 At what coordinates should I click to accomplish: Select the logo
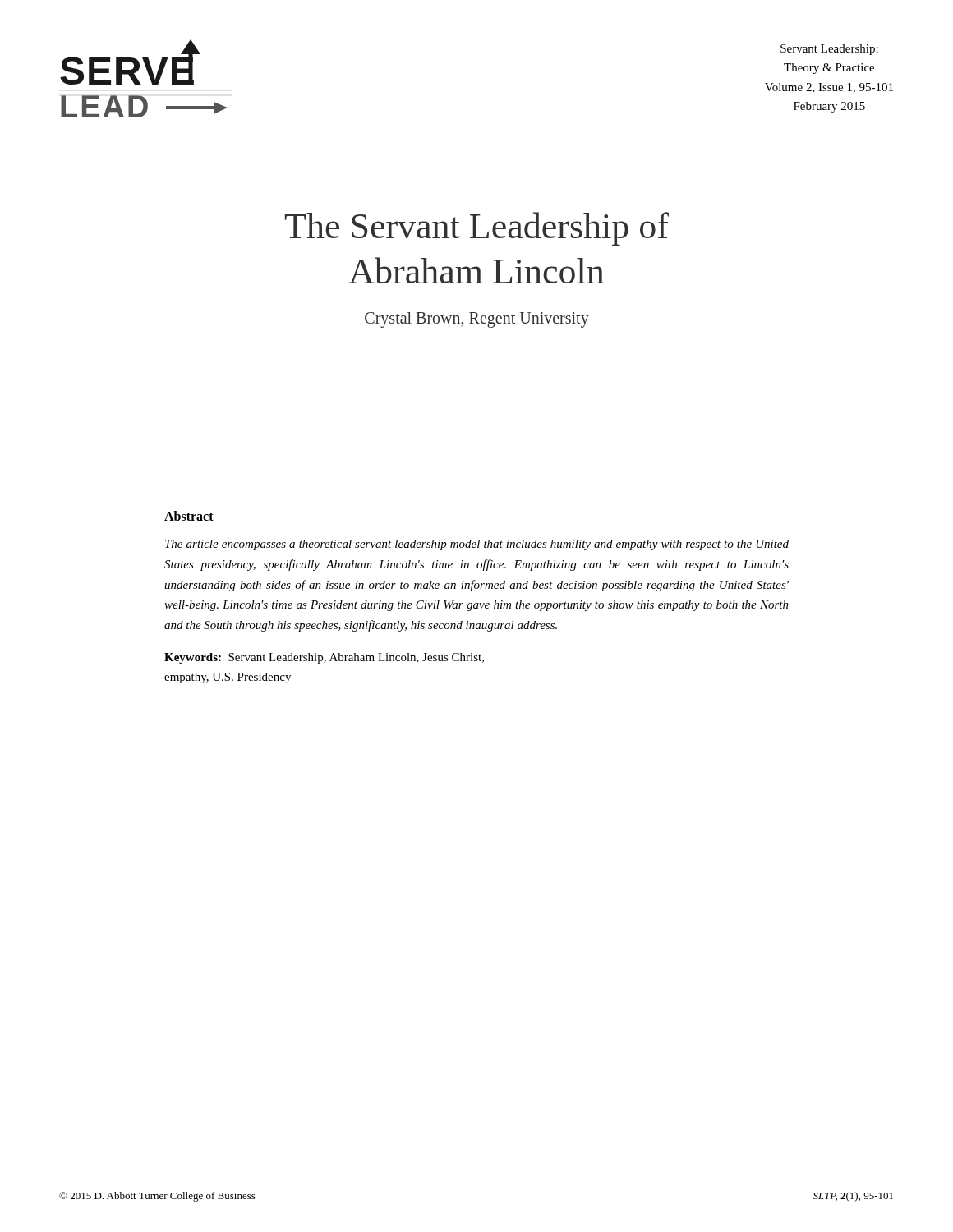point(150,85)
